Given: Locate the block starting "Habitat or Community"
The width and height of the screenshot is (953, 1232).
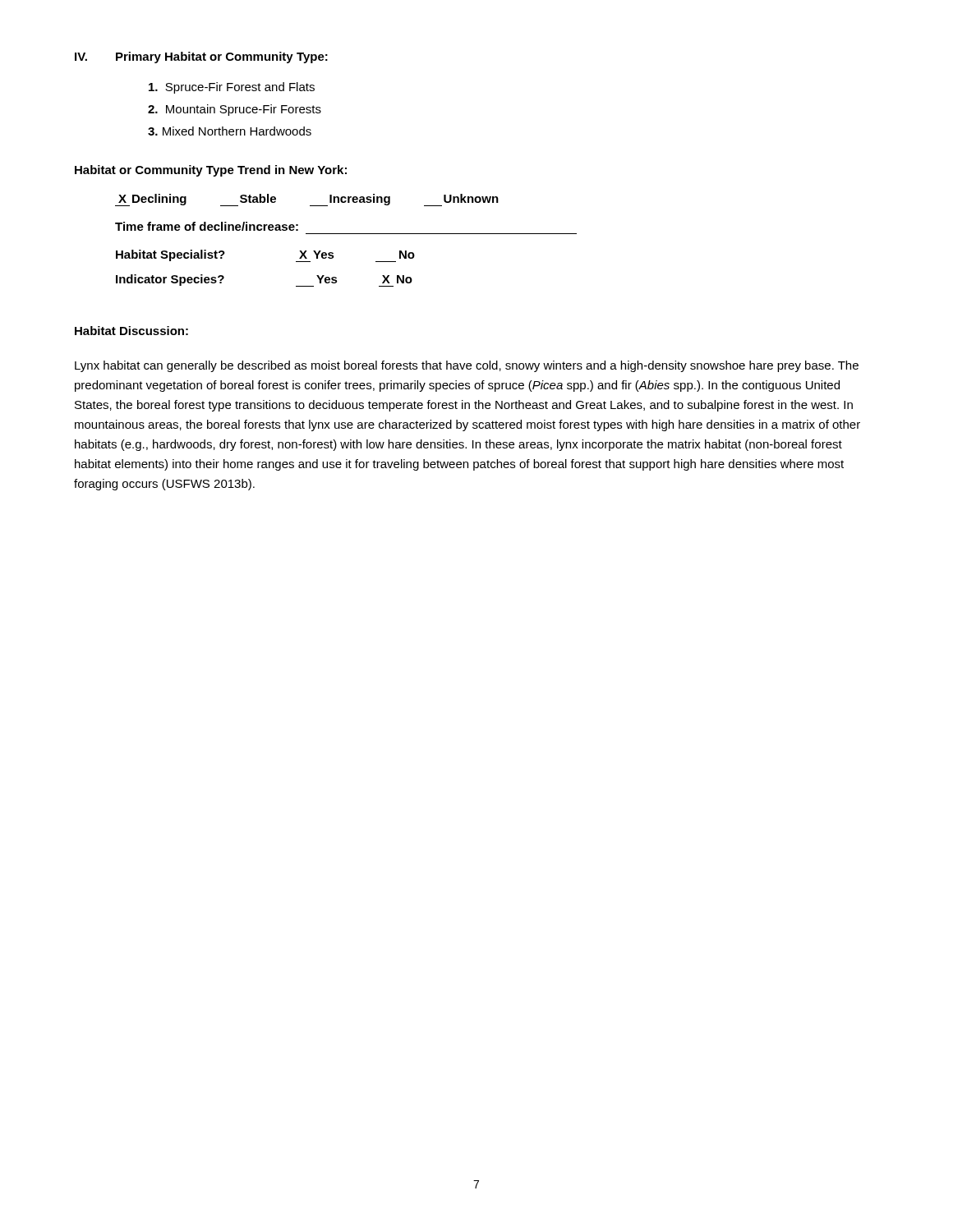Looking at the screenshot, I should click(211, 170).
